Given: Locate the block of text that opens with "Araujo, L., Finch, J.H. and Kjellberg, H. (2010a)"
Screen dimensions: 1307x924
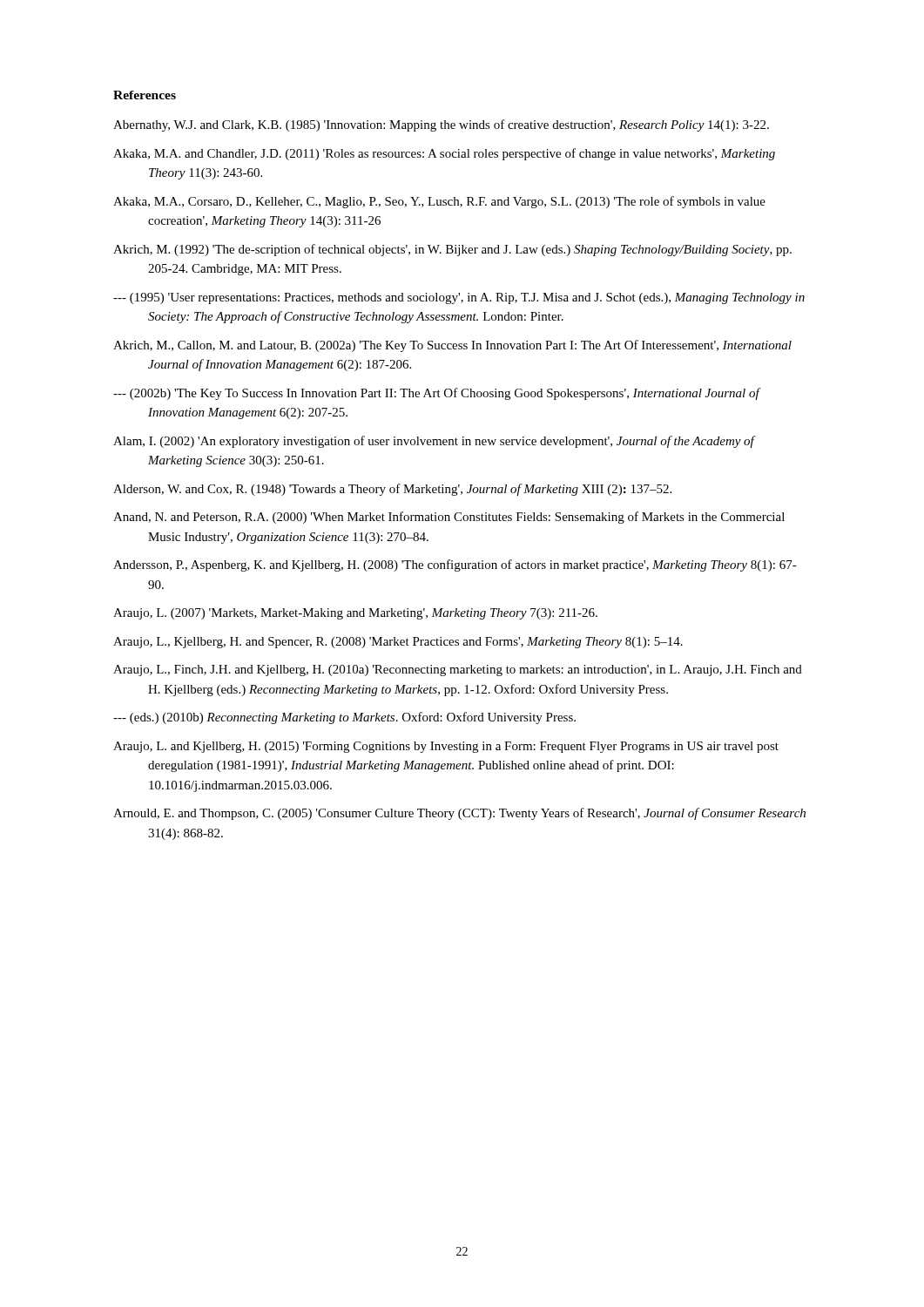Looking at the screenshot, I should click(458, 679).
